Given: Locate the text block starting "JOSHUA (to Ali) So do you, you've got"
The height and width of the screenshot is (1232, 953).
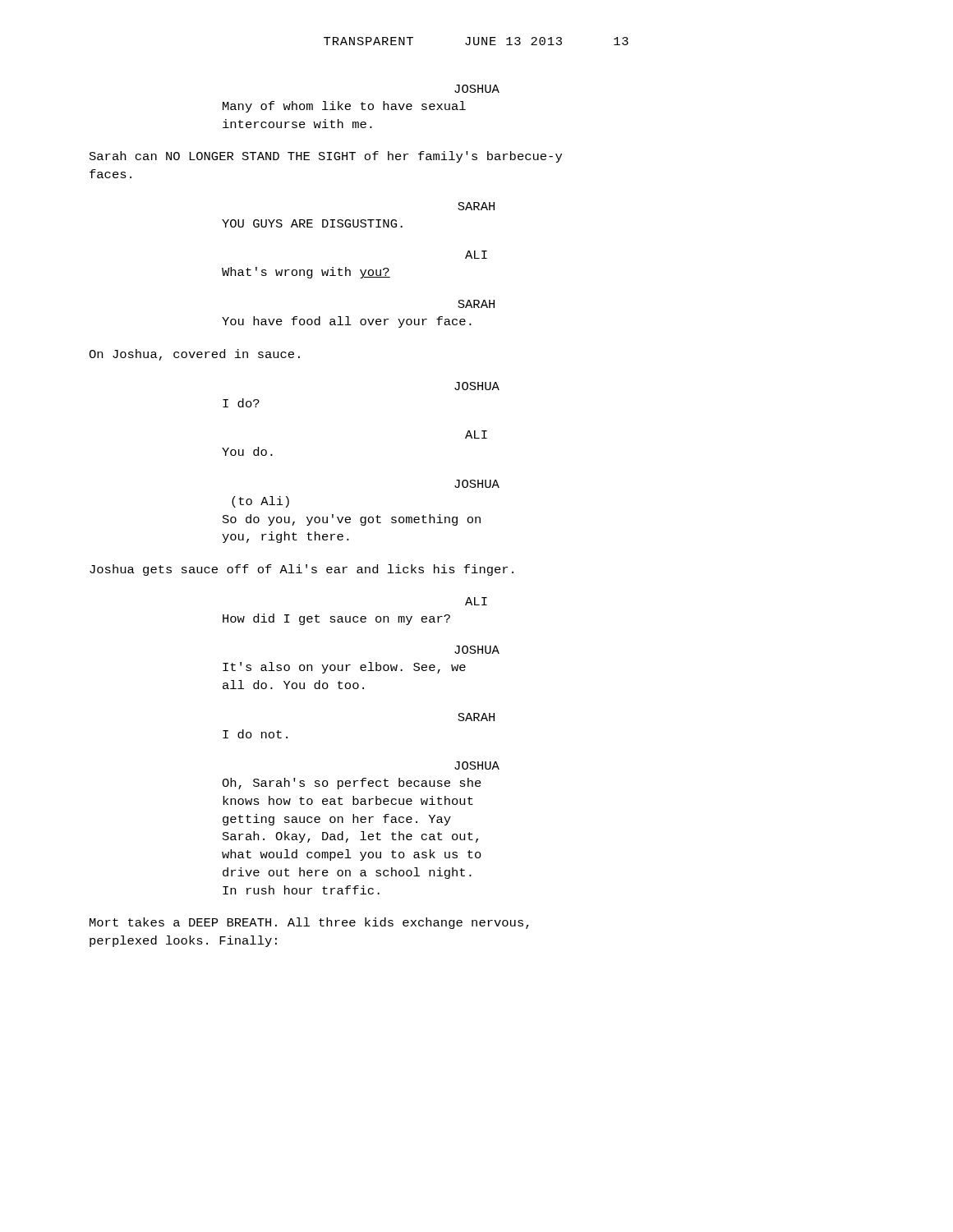Looking at the screenshot, I should 476,512.
